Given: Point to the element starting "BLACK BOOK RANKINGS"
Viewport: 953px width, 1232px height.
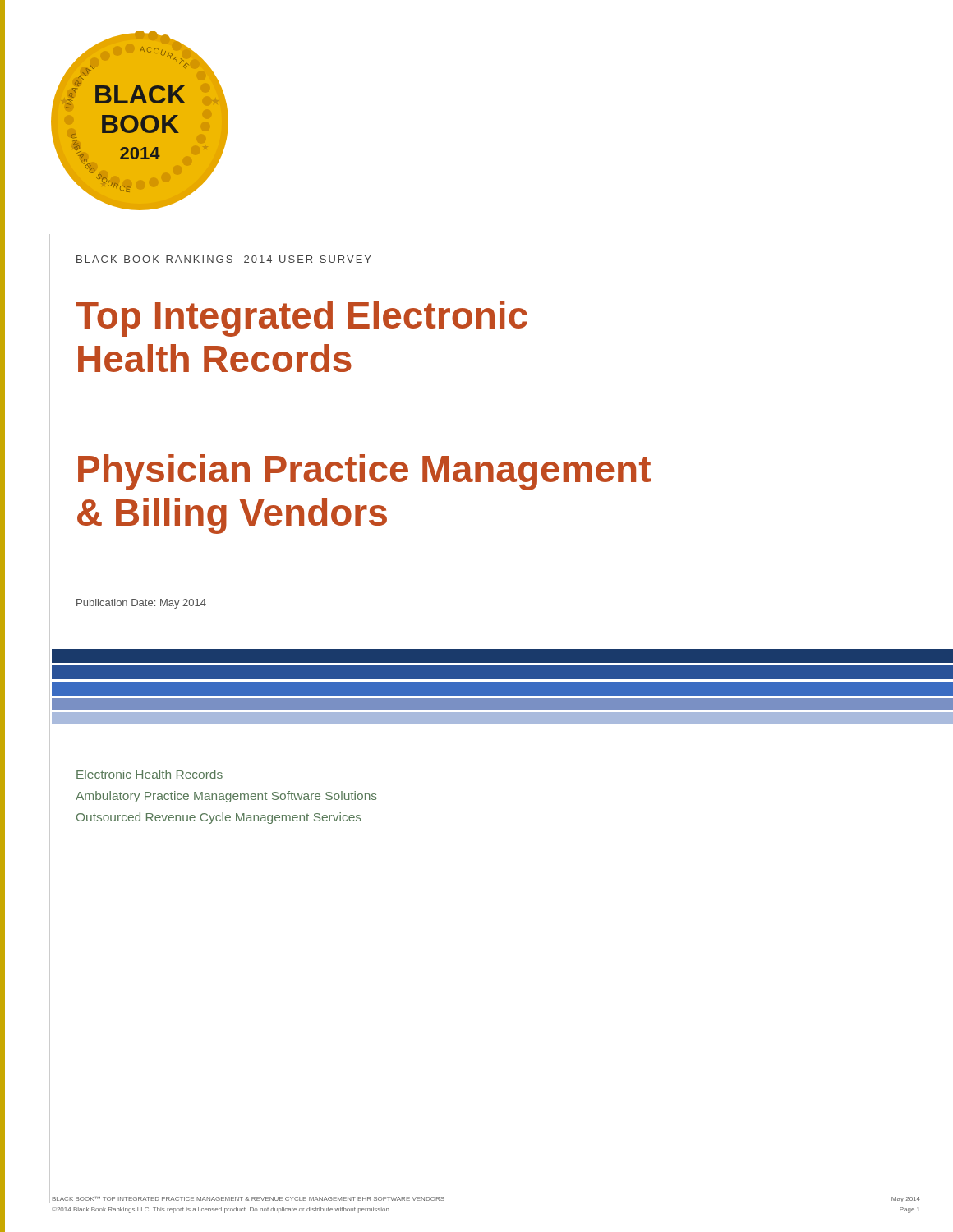Looking at the screenshot, I should click(x=224, y=259).
